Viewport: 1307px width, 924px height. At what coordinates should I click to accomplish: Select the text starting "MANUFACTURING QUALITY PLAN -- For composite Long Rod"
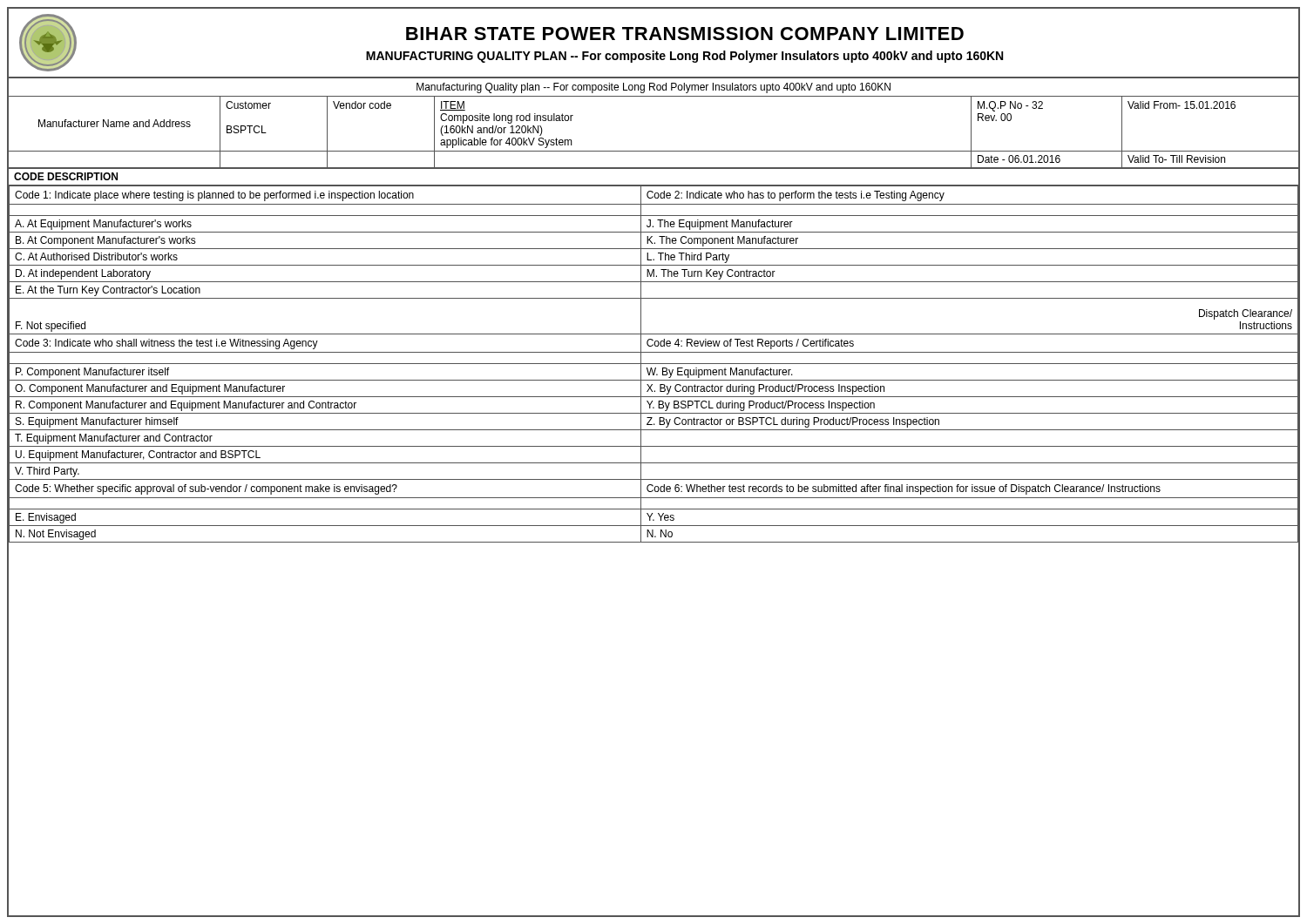[685, 56]
